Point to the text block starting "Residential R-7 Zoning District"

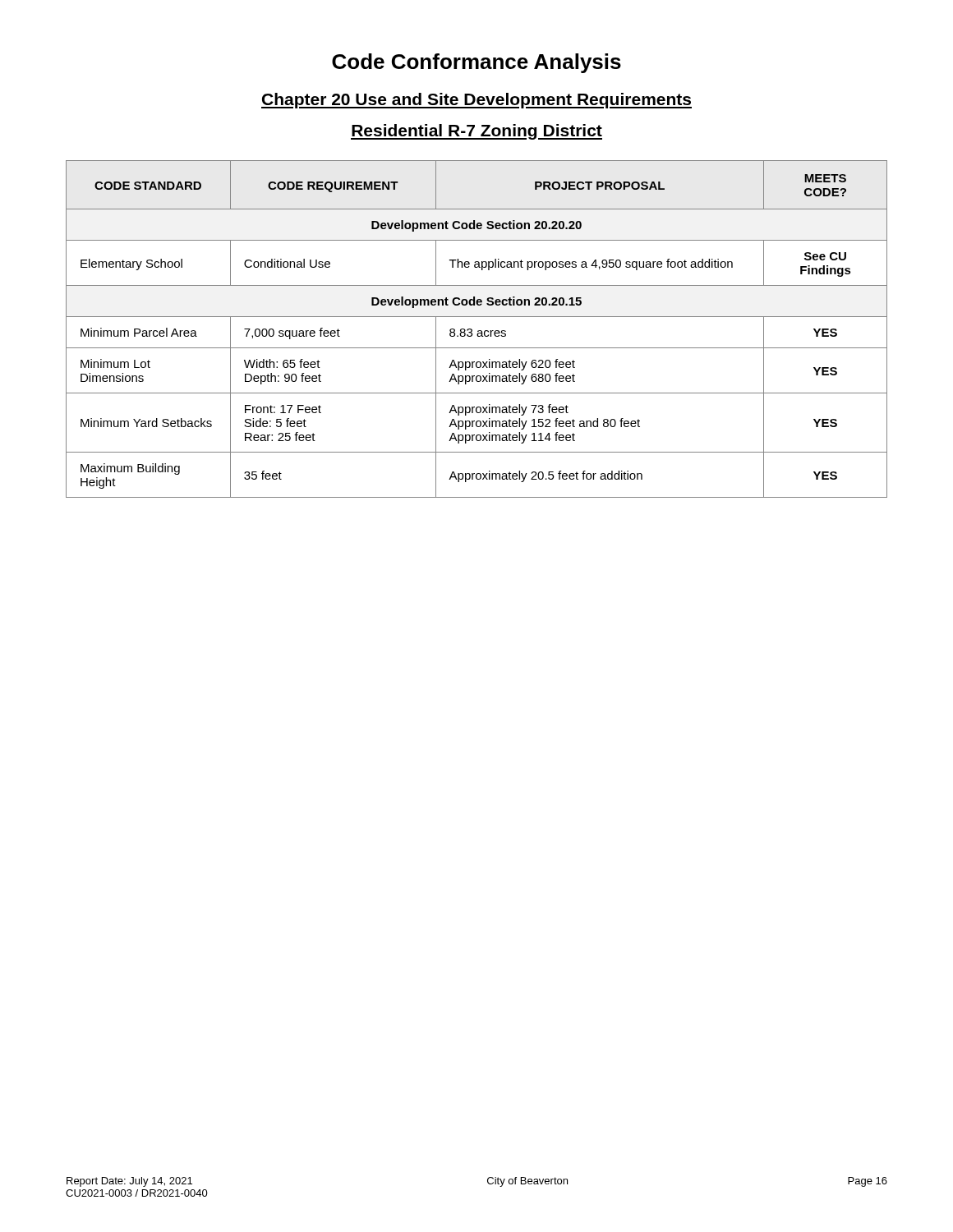476,131
